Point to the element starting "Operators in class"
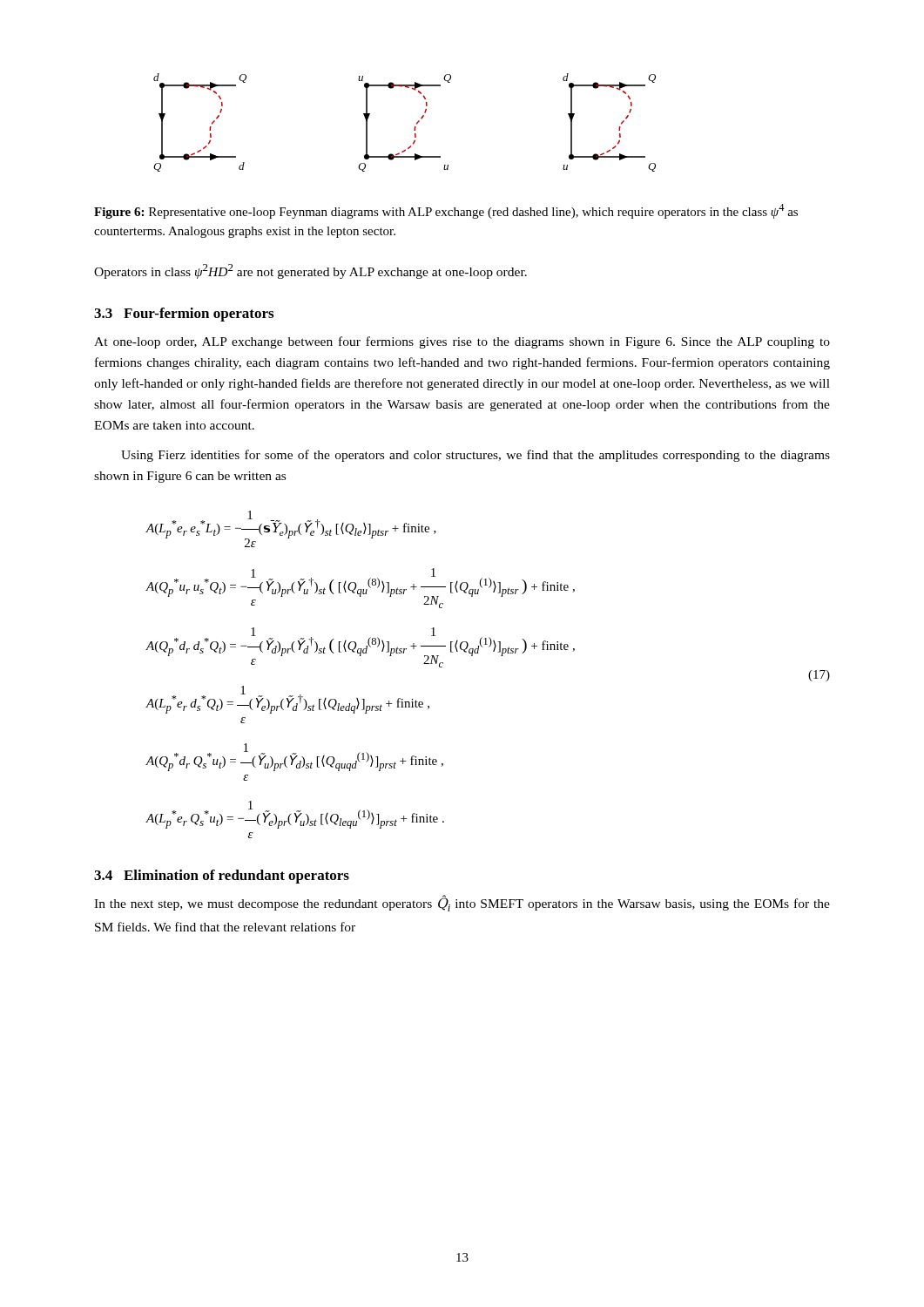 (x=311, y=269)
